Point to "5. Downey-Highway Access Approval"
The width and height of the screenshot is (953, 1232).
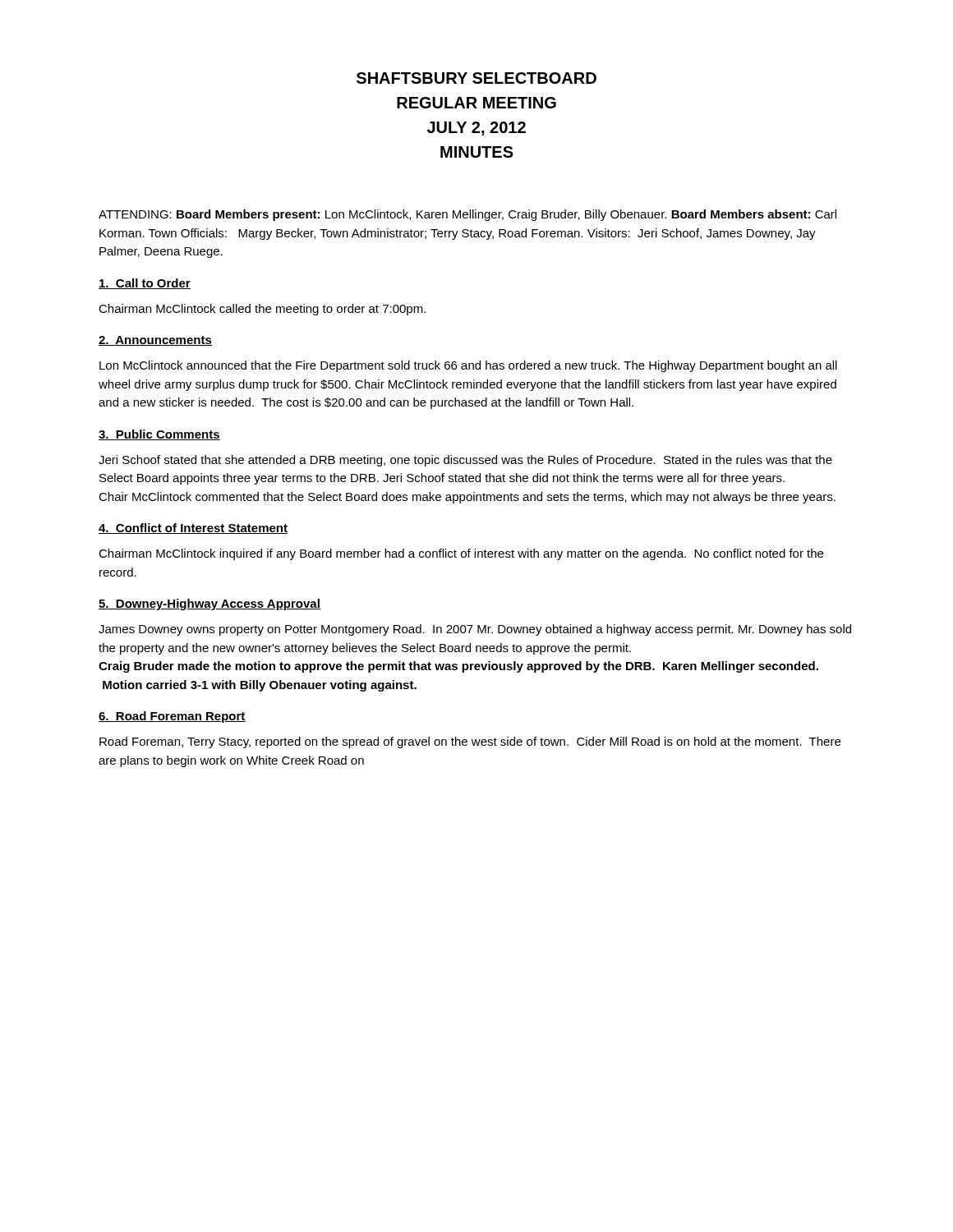(x=209, y=603)
